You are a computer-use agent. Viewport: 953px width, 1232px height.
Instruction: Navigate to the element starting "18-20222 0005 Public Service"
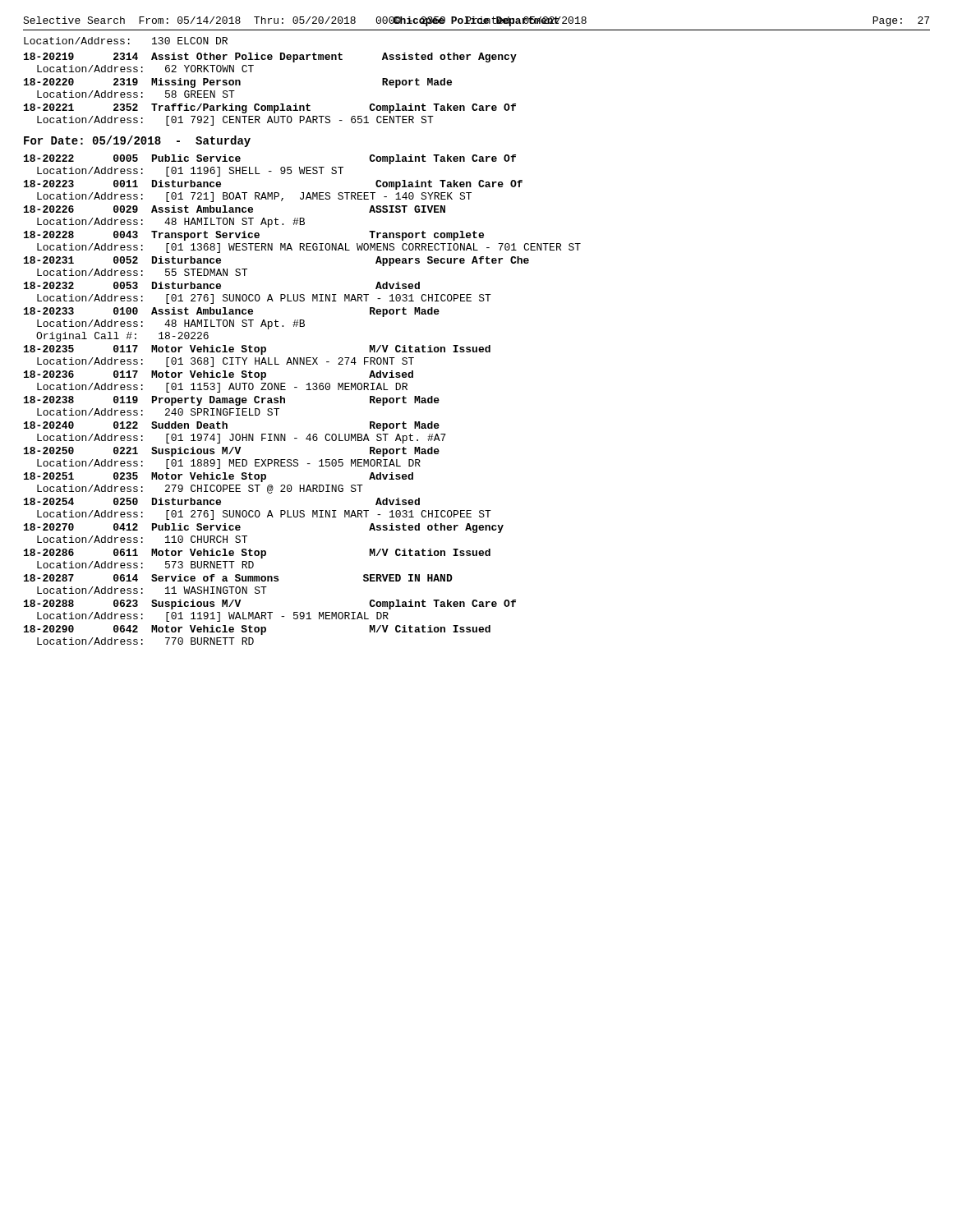[476, 165]
